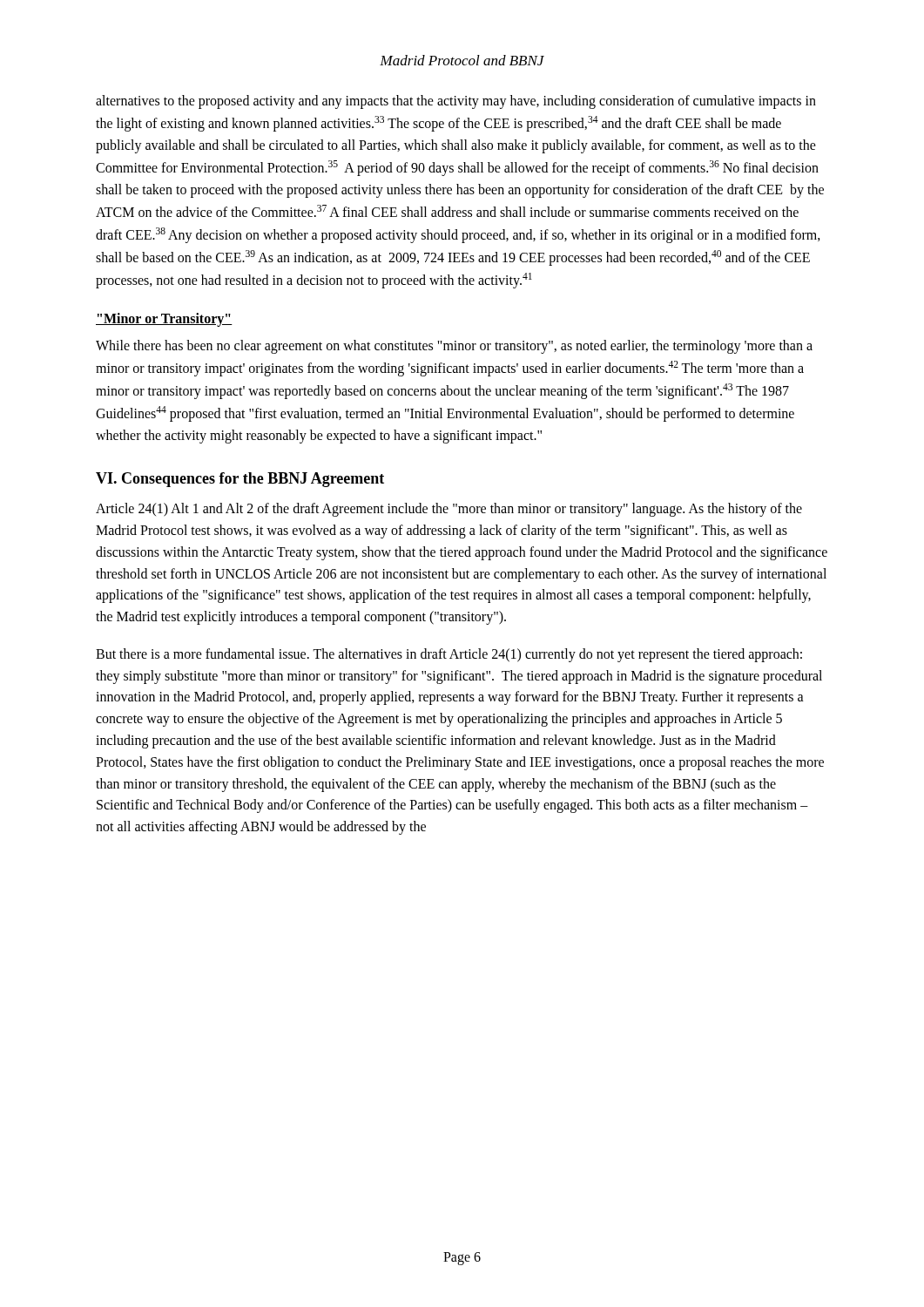Select the text starting ""Minor or Transitory""
The width and height of the screenshot is (924, 1307).
point(164,319)
